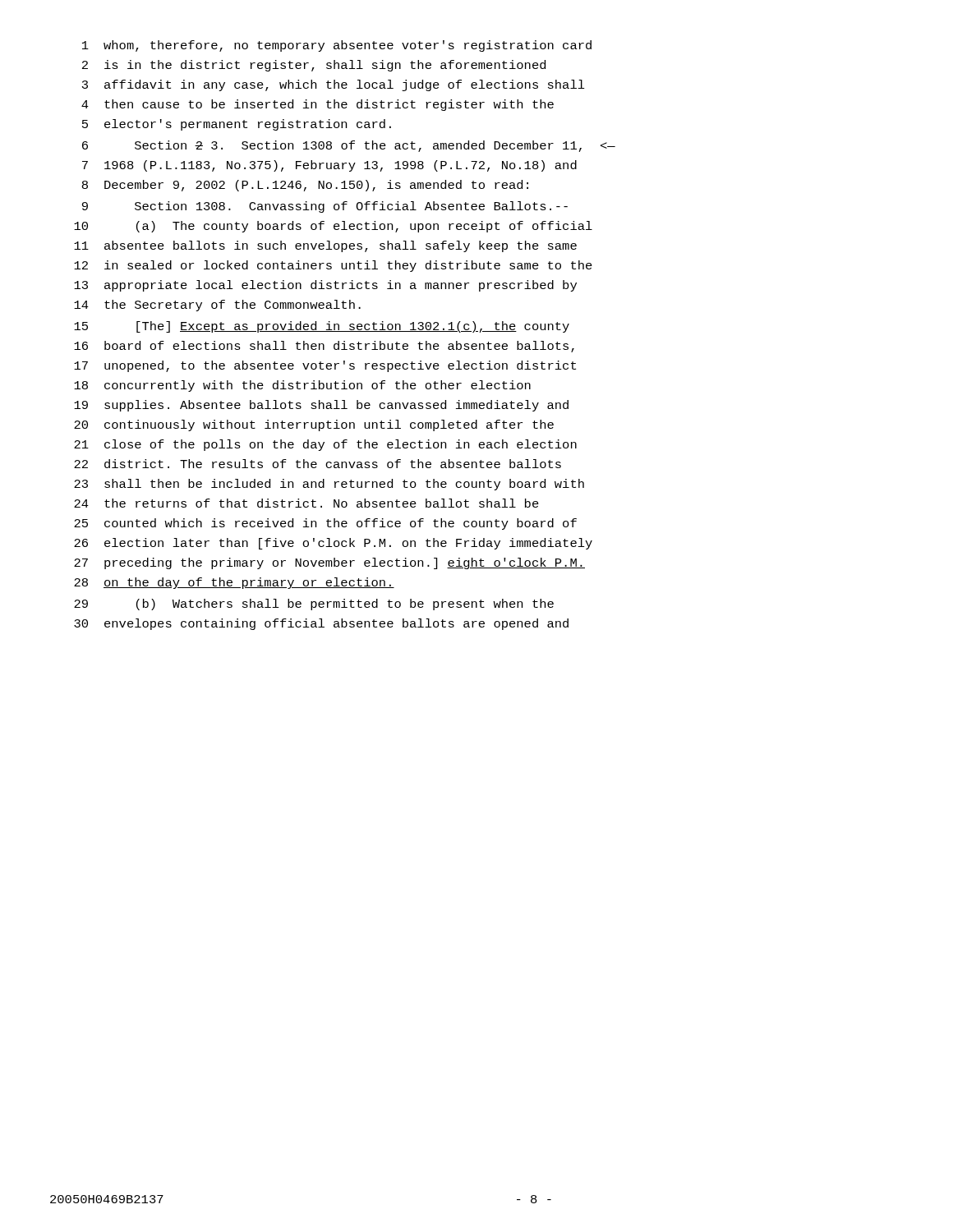Image resolution: width=953 pixels, height=1232 pixels.
Task: Locate the list item with the text "9 Section 1308. Canvassing of Official Absentee"
Action: click(x=309, y=207)
